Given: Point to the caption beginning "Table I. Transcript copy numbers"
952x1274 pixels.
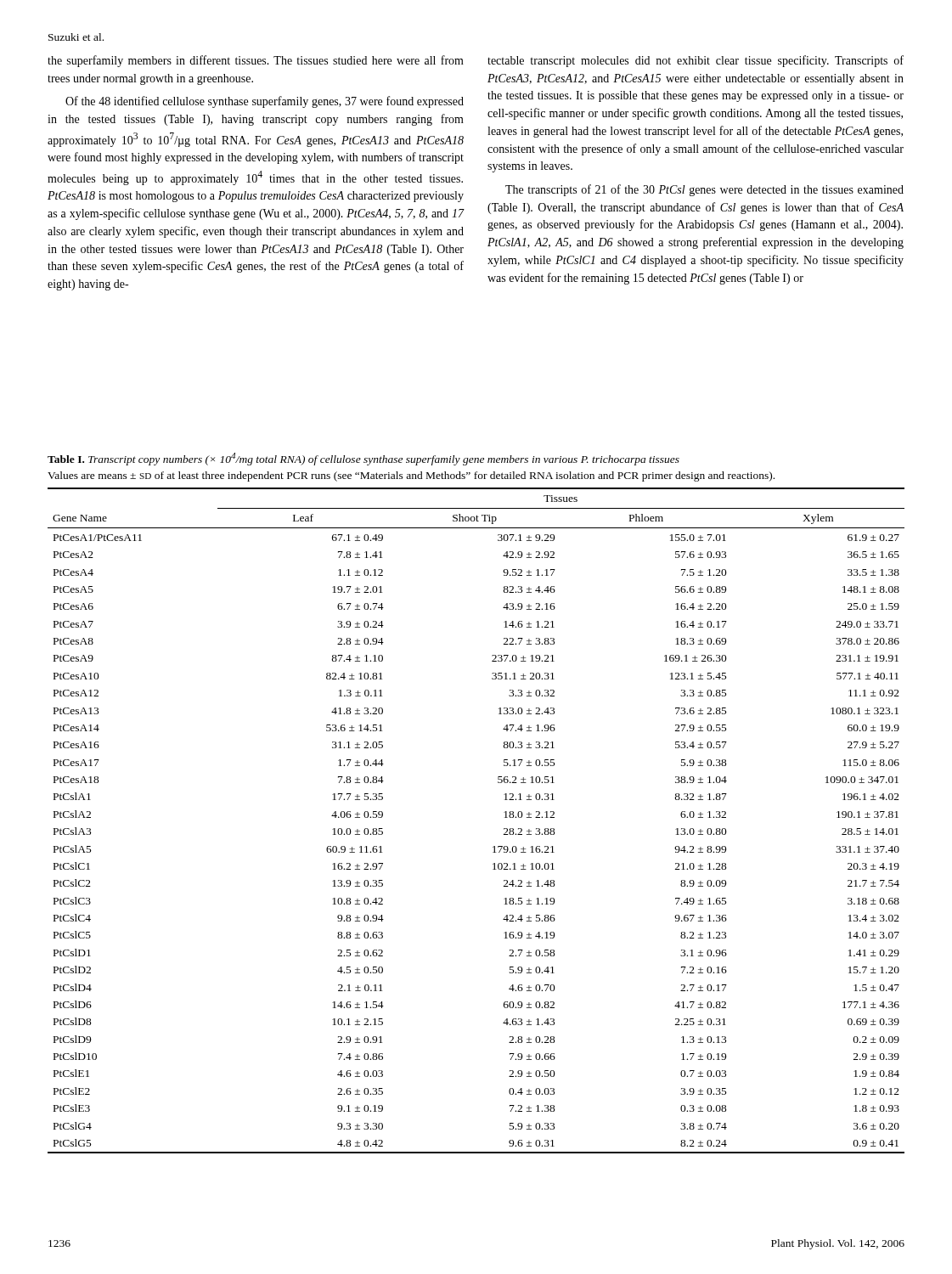Looking at the screenshot, I should pos(412,465).
